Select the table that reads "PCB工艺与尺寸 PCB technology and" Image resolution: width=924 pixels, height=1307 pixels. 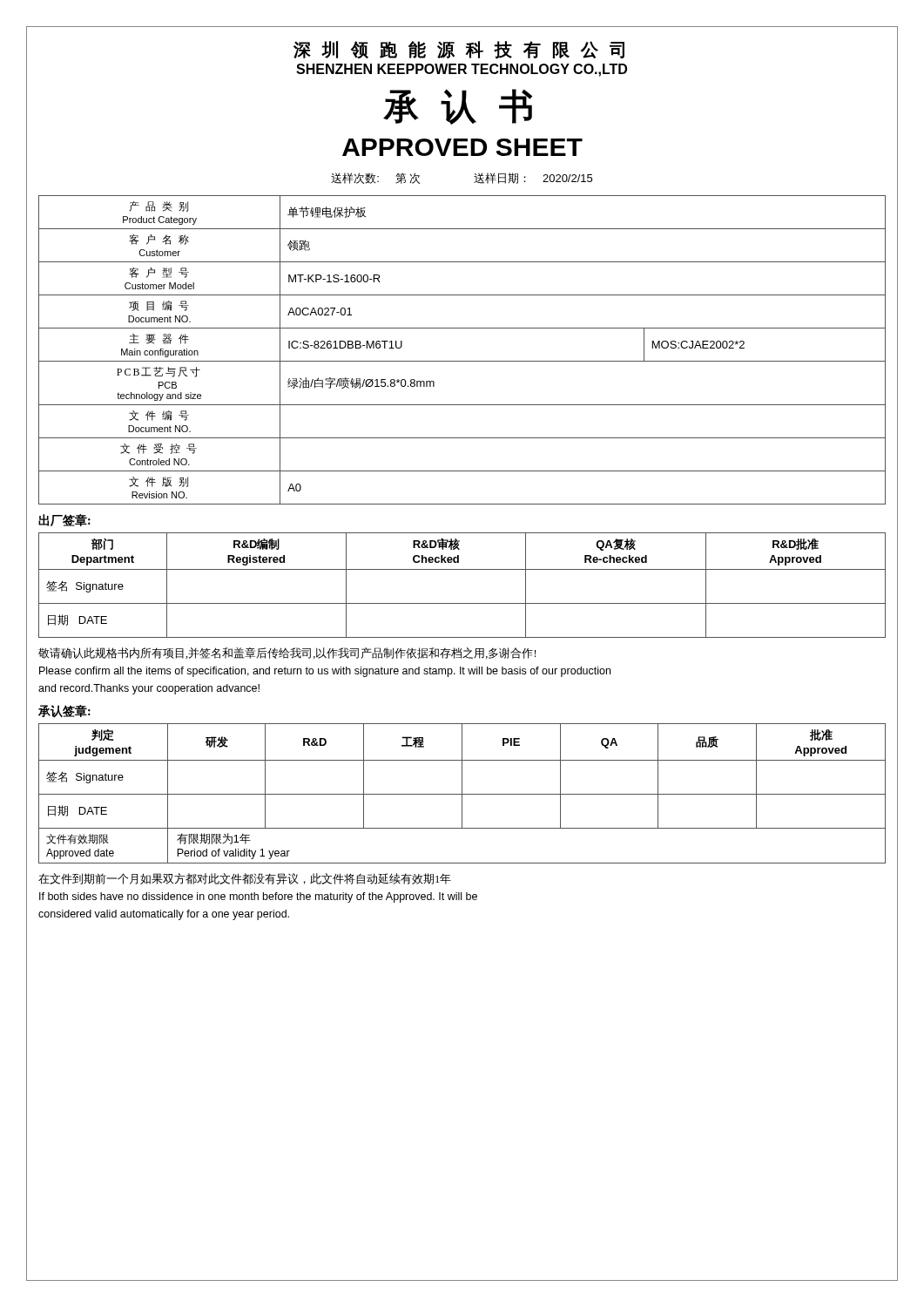click(x=462, y=350)
